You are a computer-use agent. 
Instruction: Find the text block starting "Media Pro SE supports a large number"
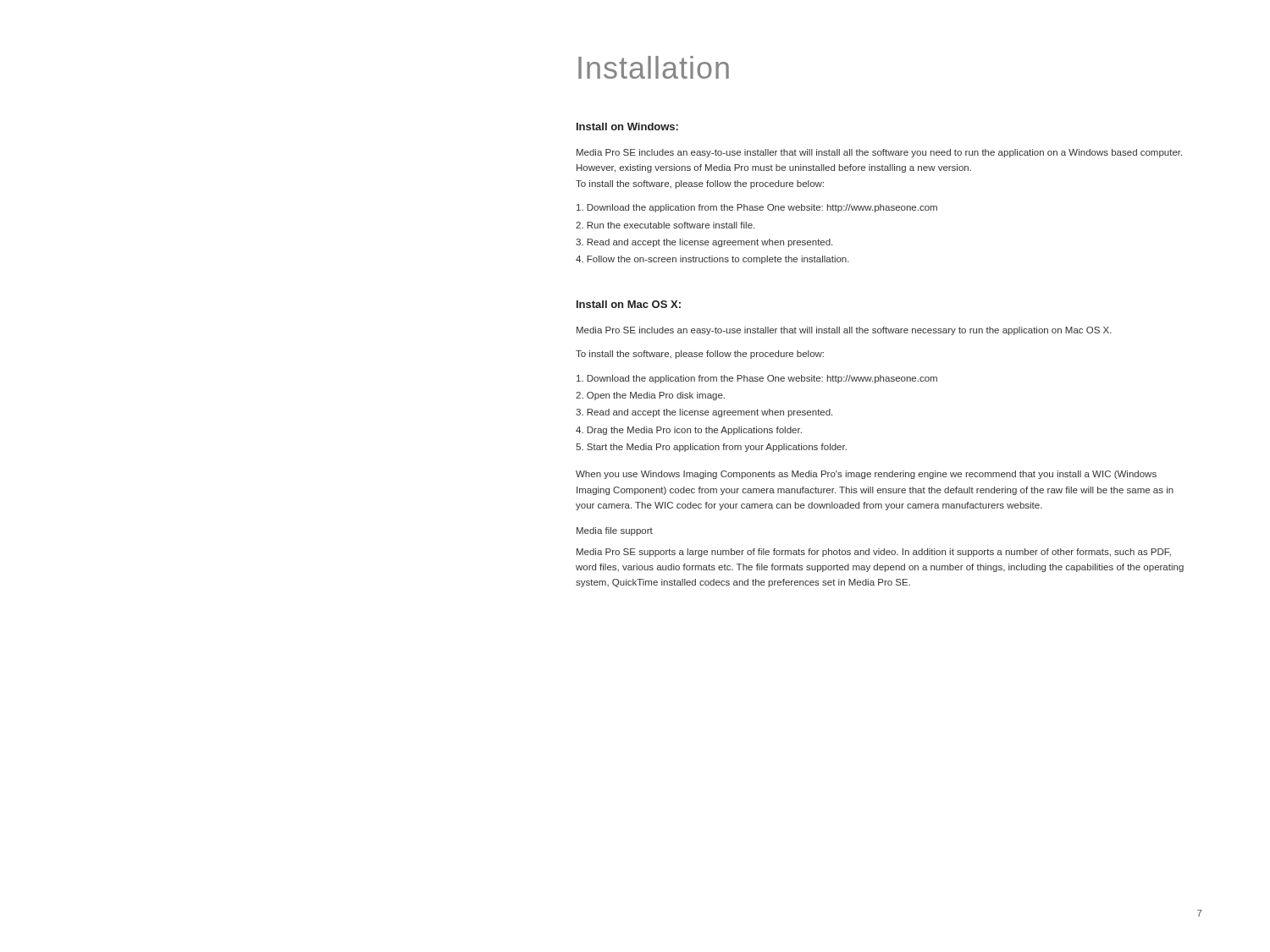880,567
